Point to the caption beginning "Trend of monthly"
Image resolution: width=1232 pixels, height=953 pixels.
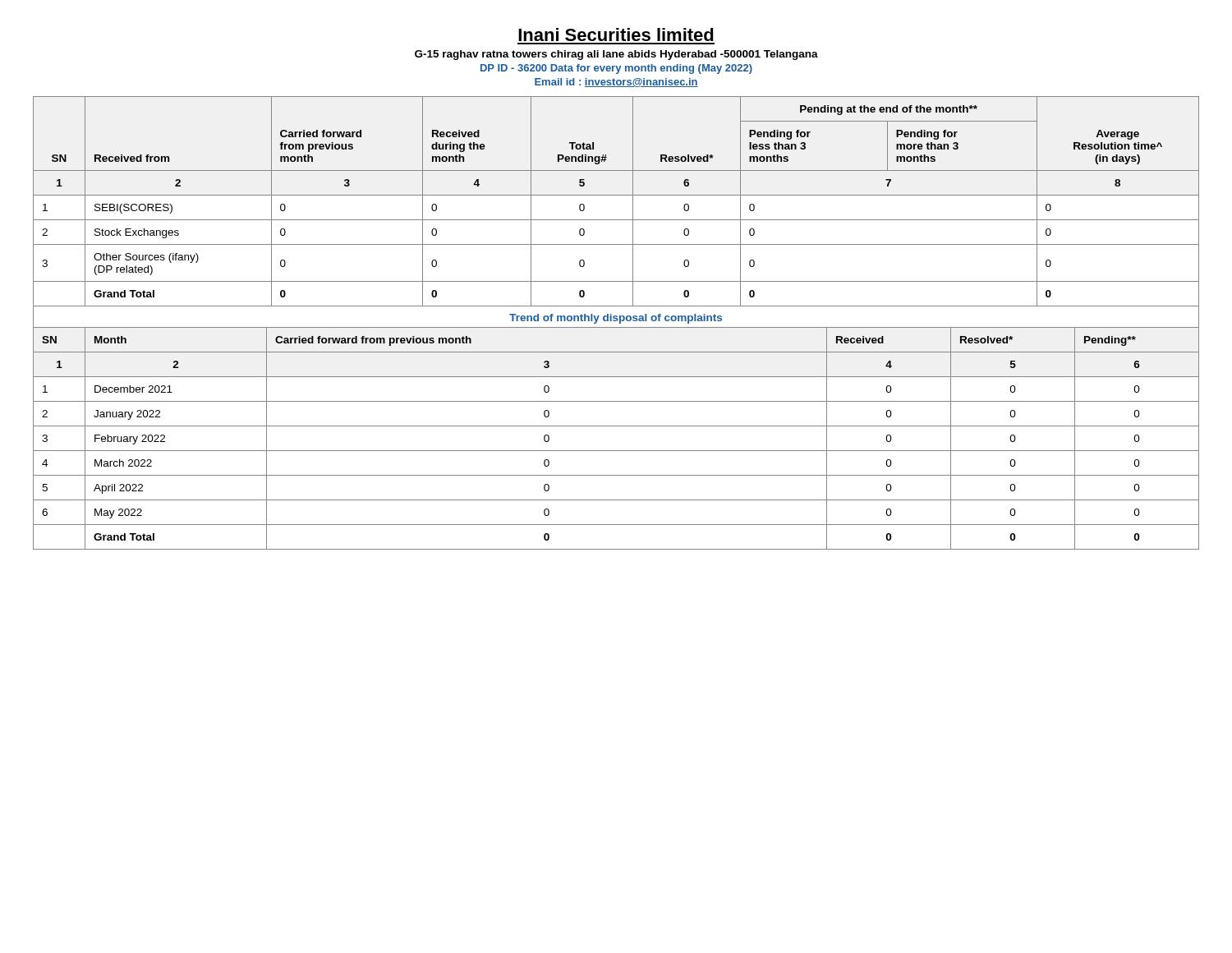coord(616,318)
